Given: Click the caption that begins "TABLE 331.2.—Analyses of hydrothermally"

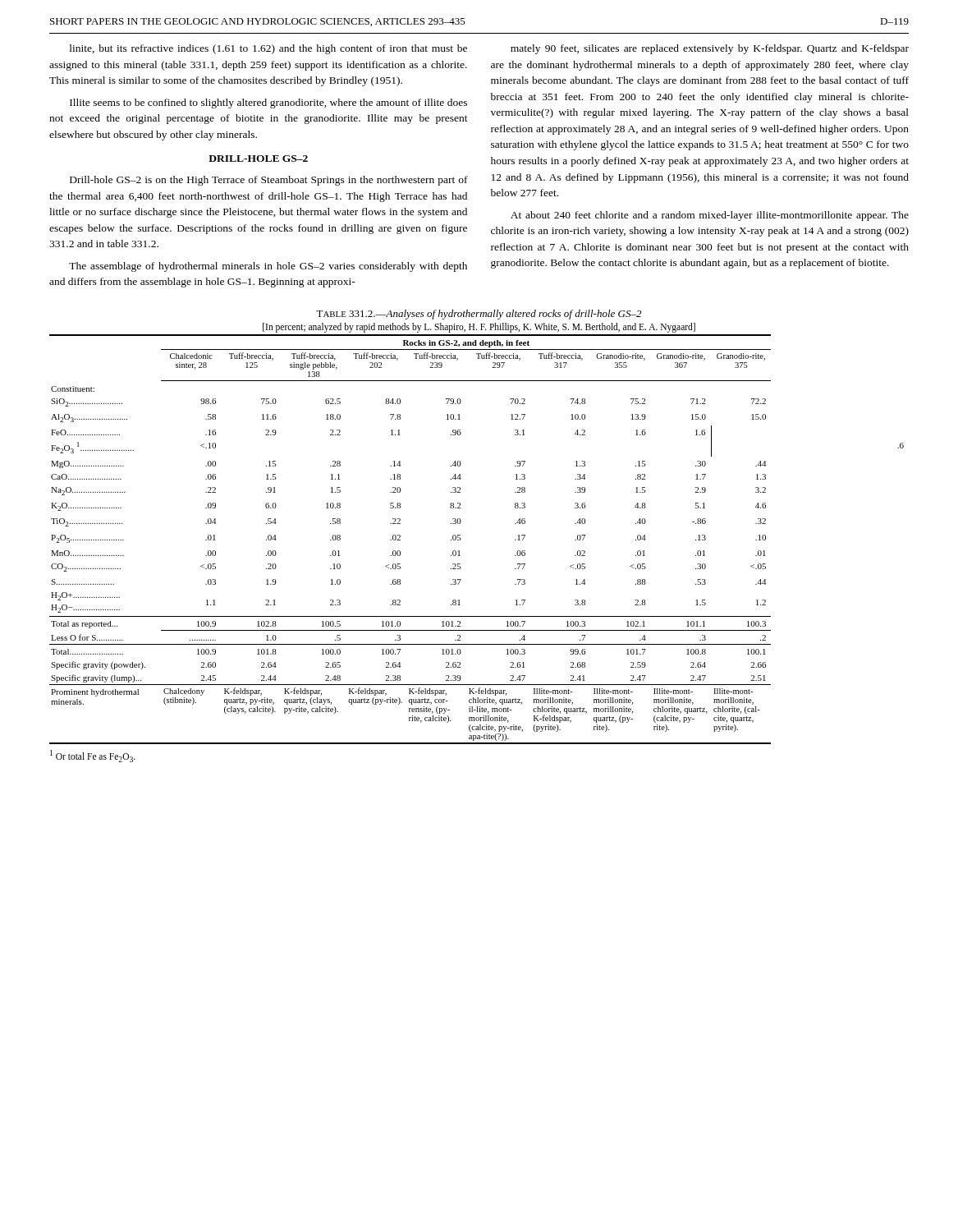Looking at the screenshot, I should (479, 313).
